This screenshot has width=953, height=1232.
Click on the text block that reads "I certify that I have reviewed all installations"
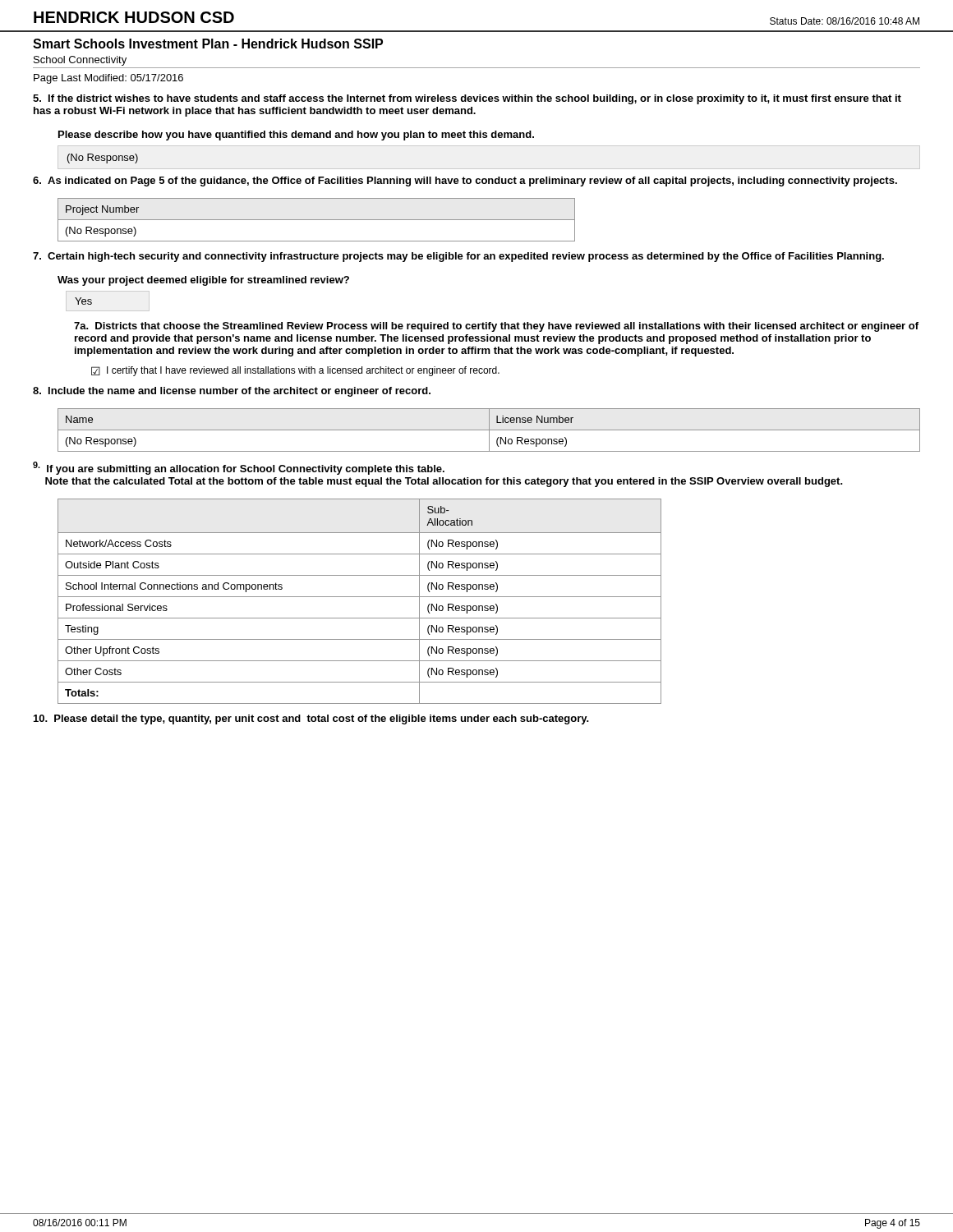[303, 370]
